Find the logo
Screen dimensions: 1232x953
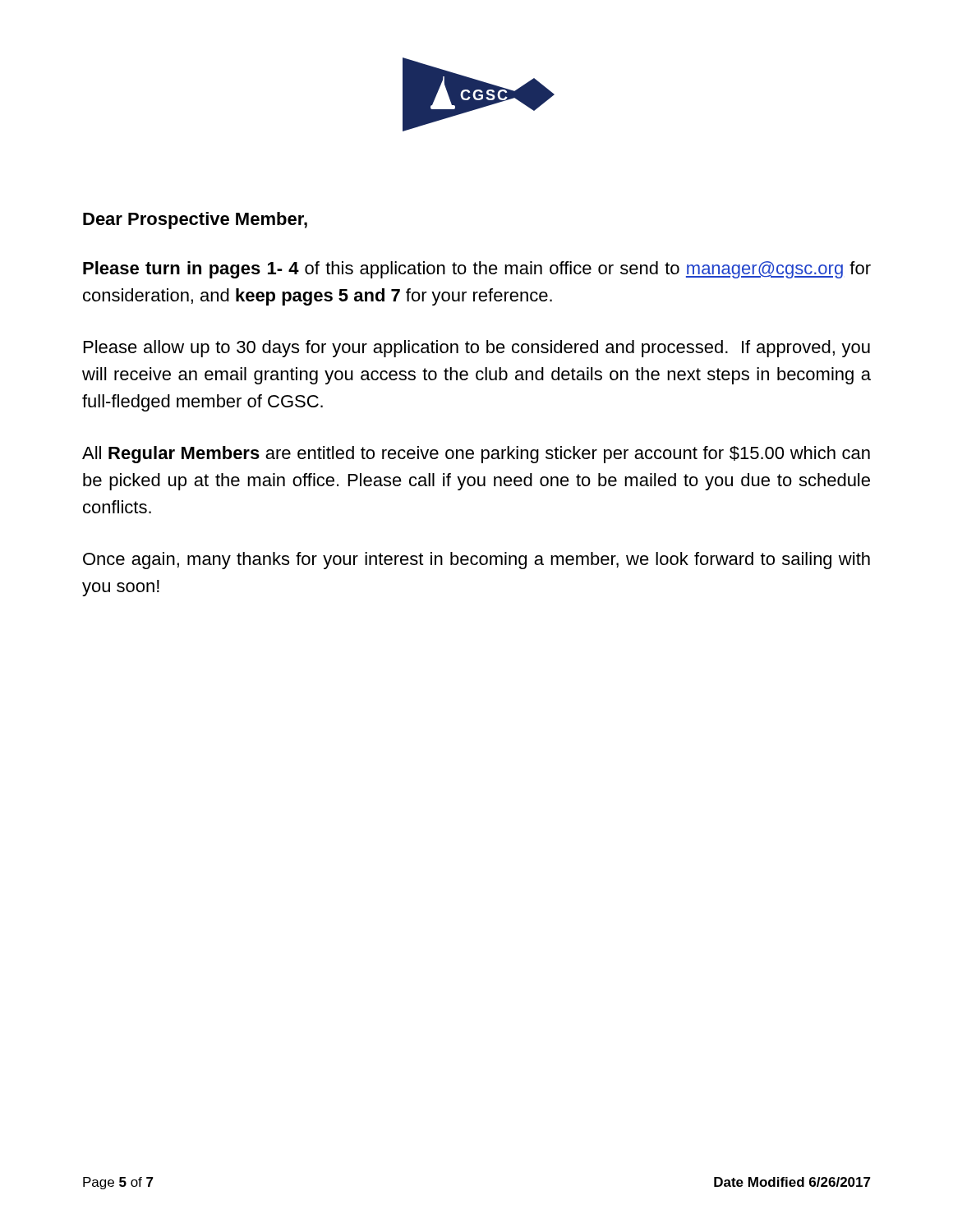[x=476, y=104]
